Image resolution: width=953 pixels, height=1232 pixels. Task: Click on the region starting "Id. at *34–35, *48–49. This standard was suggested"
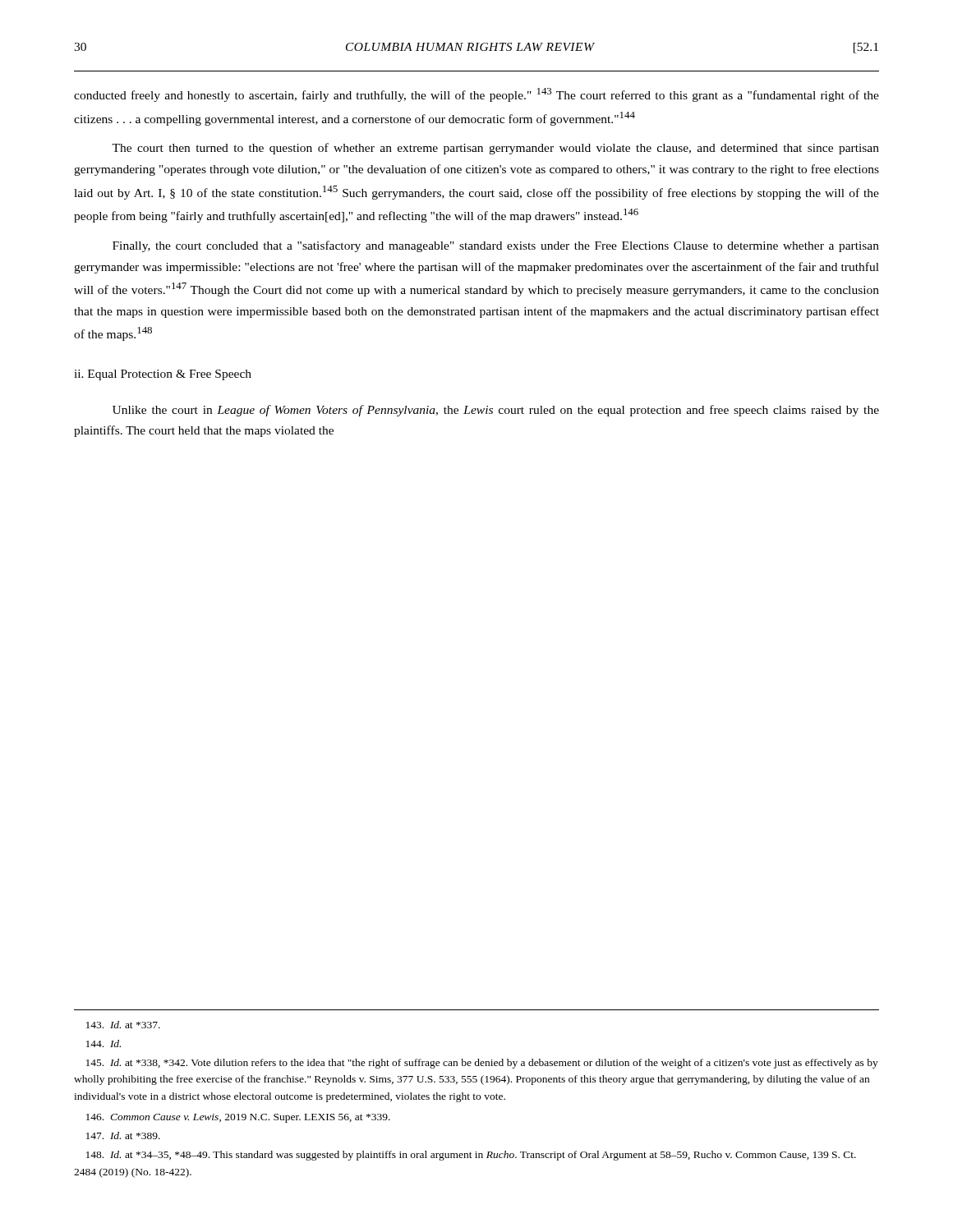(x=465, y=1163)
